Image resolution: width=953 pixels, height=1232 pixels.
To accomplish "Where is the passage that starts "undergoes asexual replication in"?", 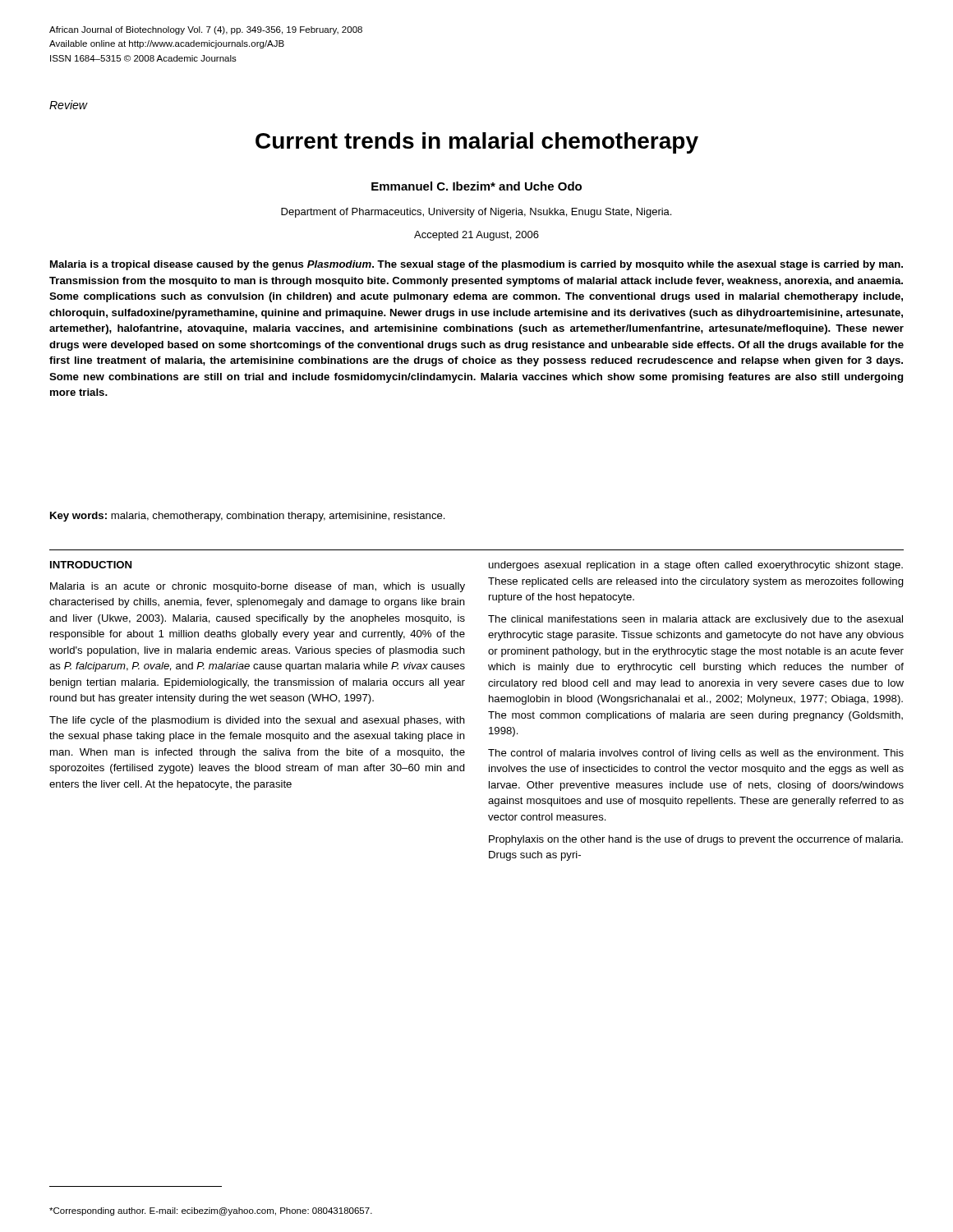I will coord(696,581).
